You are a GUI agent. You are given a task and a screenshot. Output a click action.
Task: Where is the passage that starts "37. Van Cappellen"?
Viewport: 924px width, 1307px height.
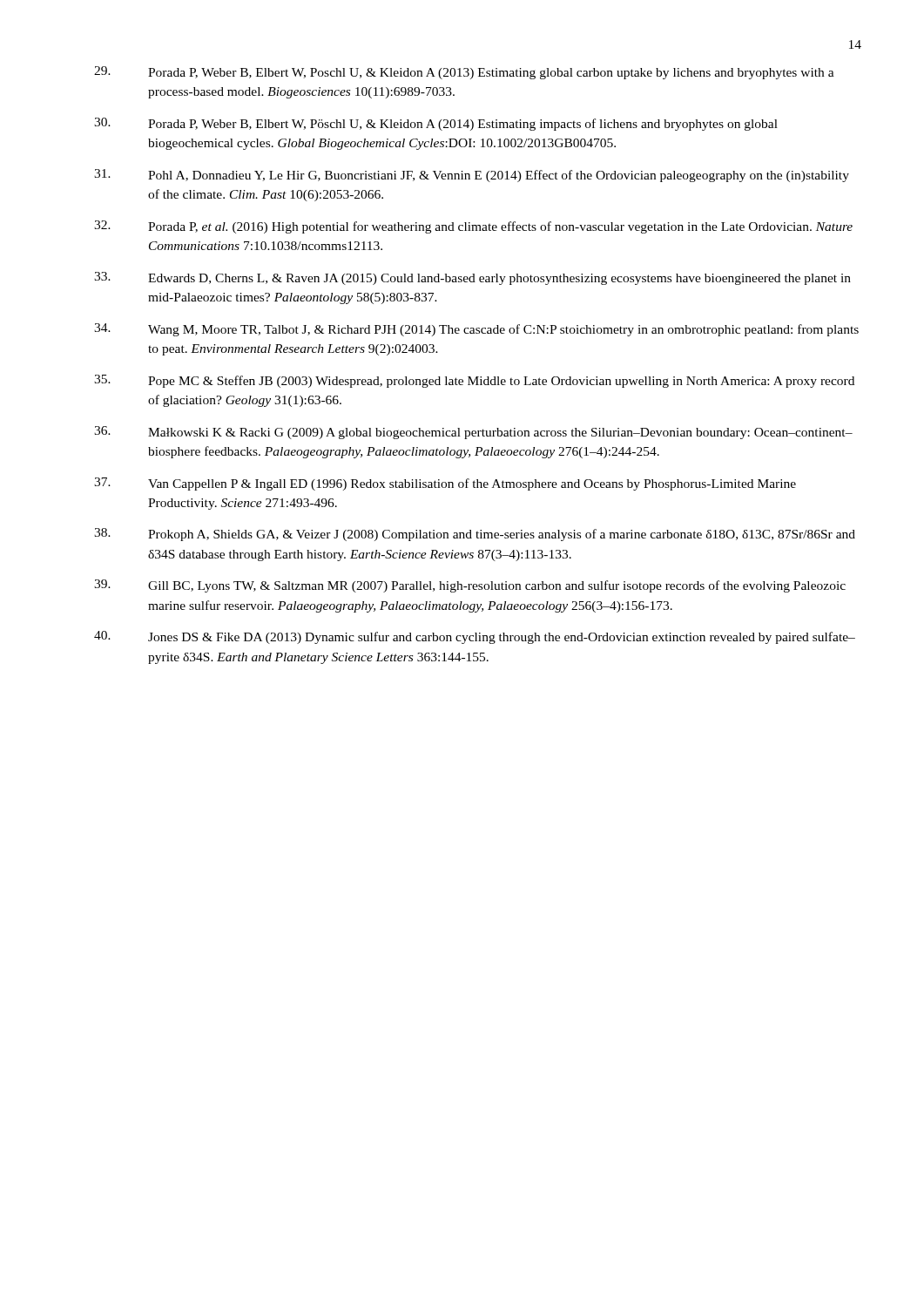click(x=478, y=493)
